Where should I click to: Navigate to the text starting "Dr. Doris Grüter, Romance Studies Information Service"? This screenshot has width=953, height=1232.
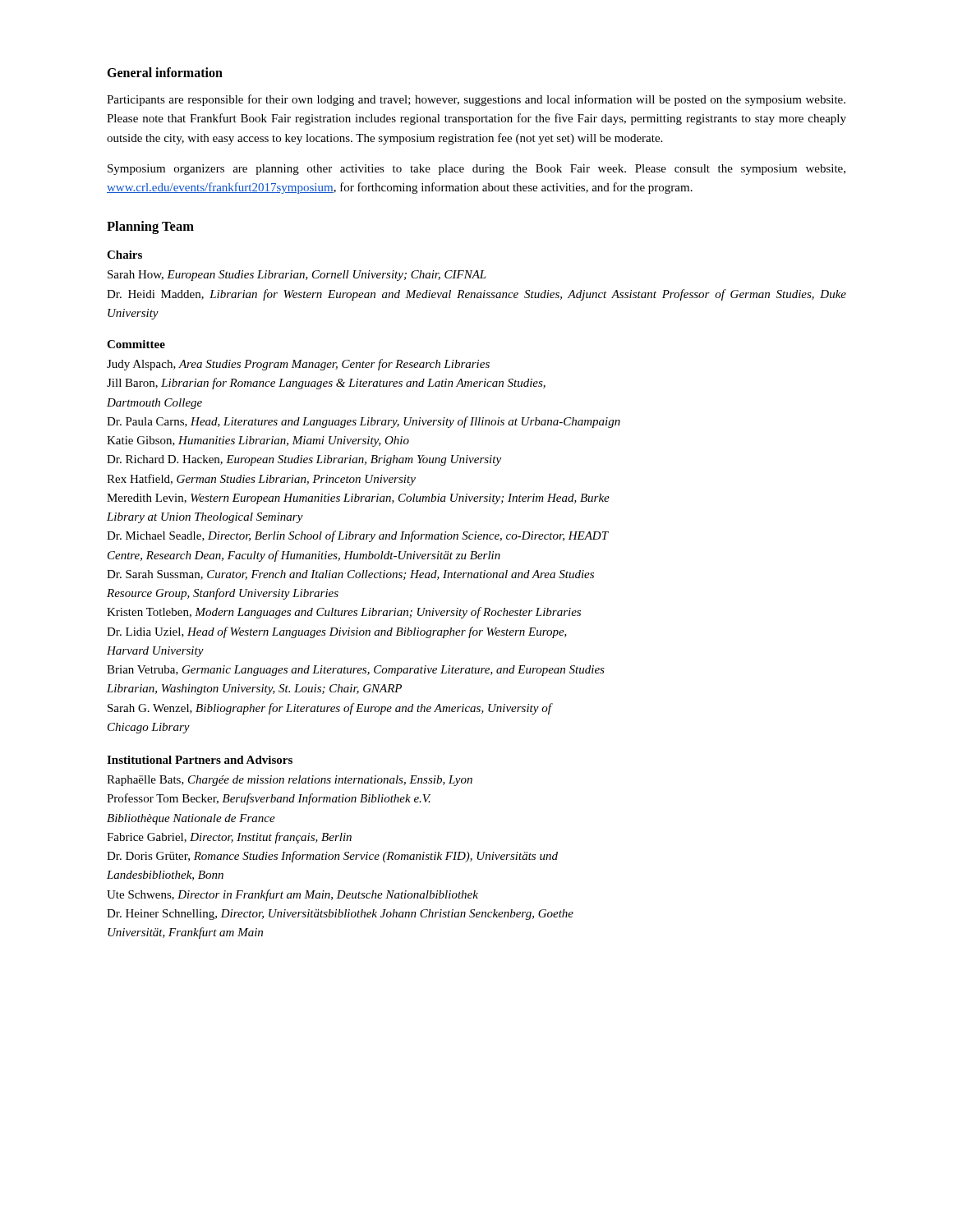332,856
